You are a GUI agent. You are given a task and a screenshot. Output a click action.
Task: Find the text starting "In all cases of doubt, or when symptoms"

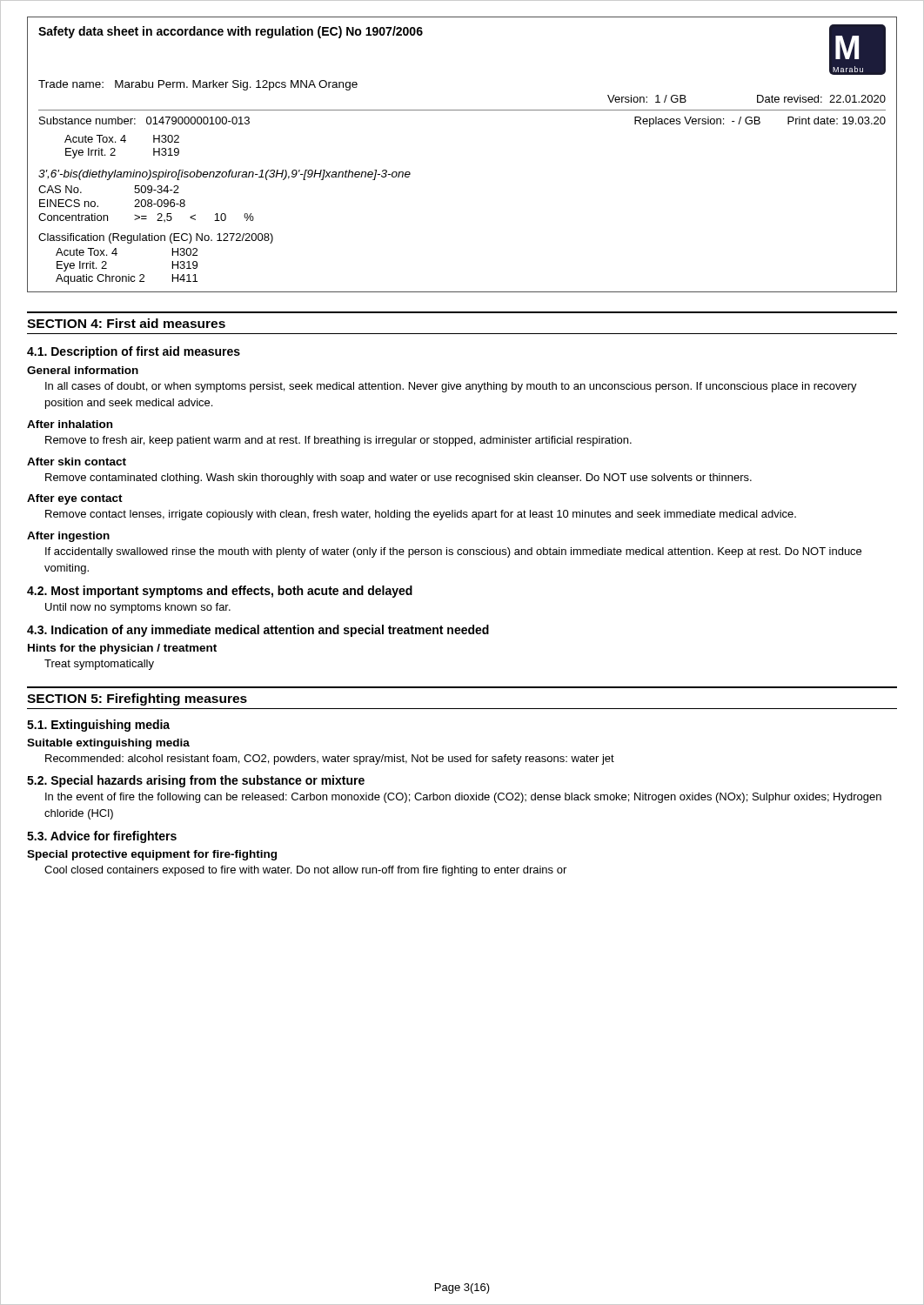tap(450, 394)
